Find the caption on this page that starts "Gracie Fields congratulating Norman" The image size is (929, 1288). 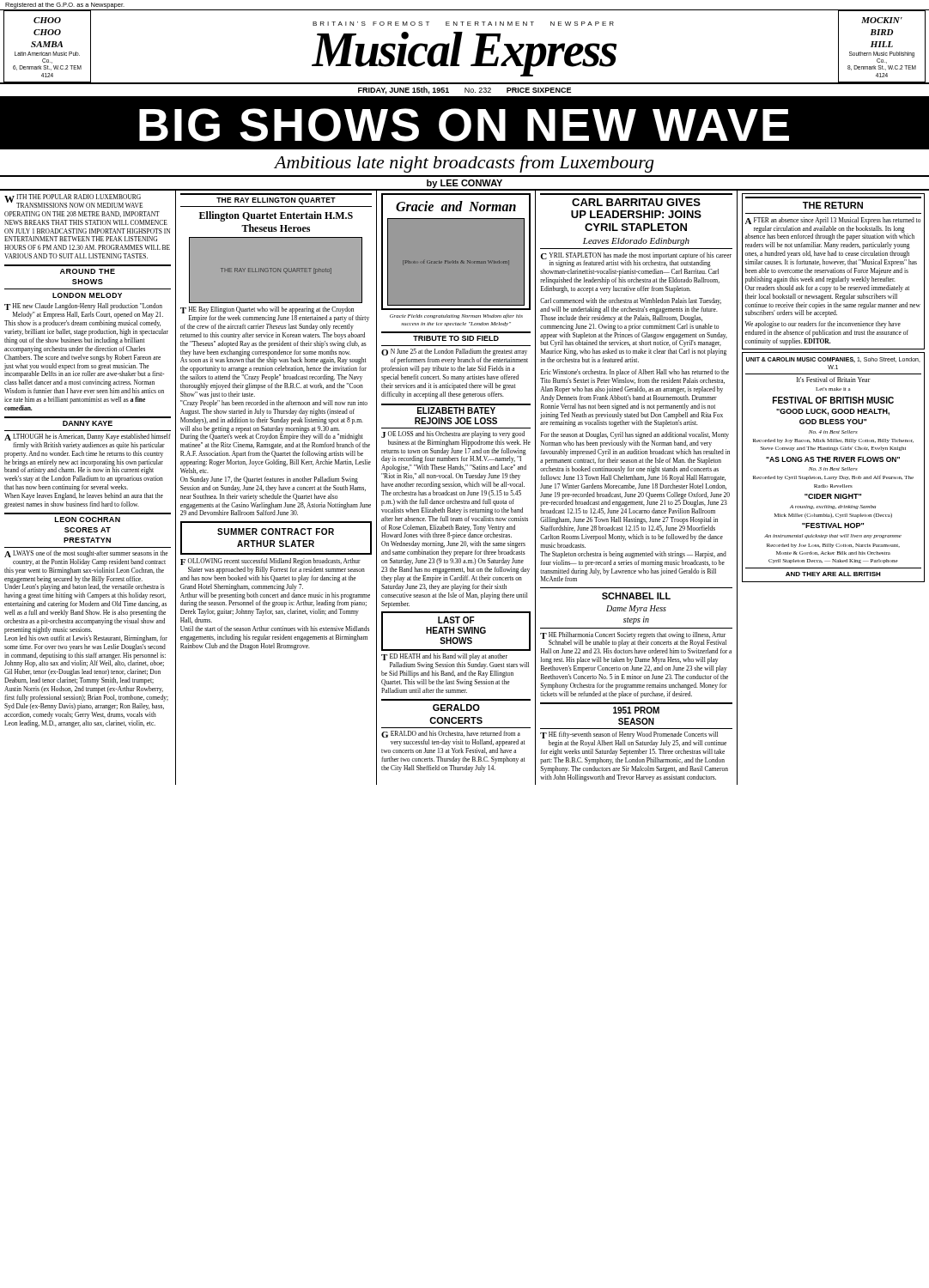(456, 320)
